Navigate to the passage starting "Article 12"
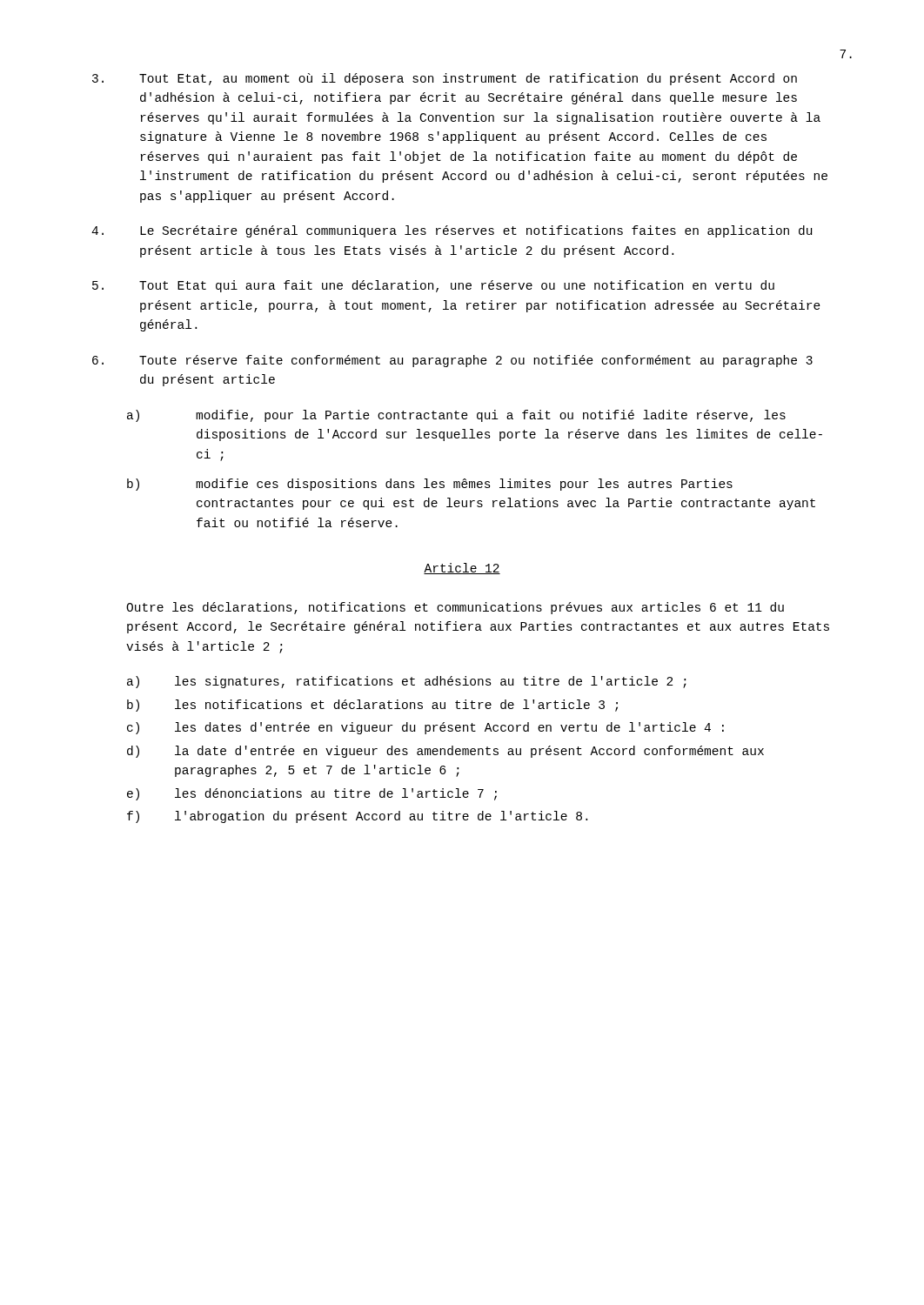This screenshot has width=924, height=1305. click(462, 569)
